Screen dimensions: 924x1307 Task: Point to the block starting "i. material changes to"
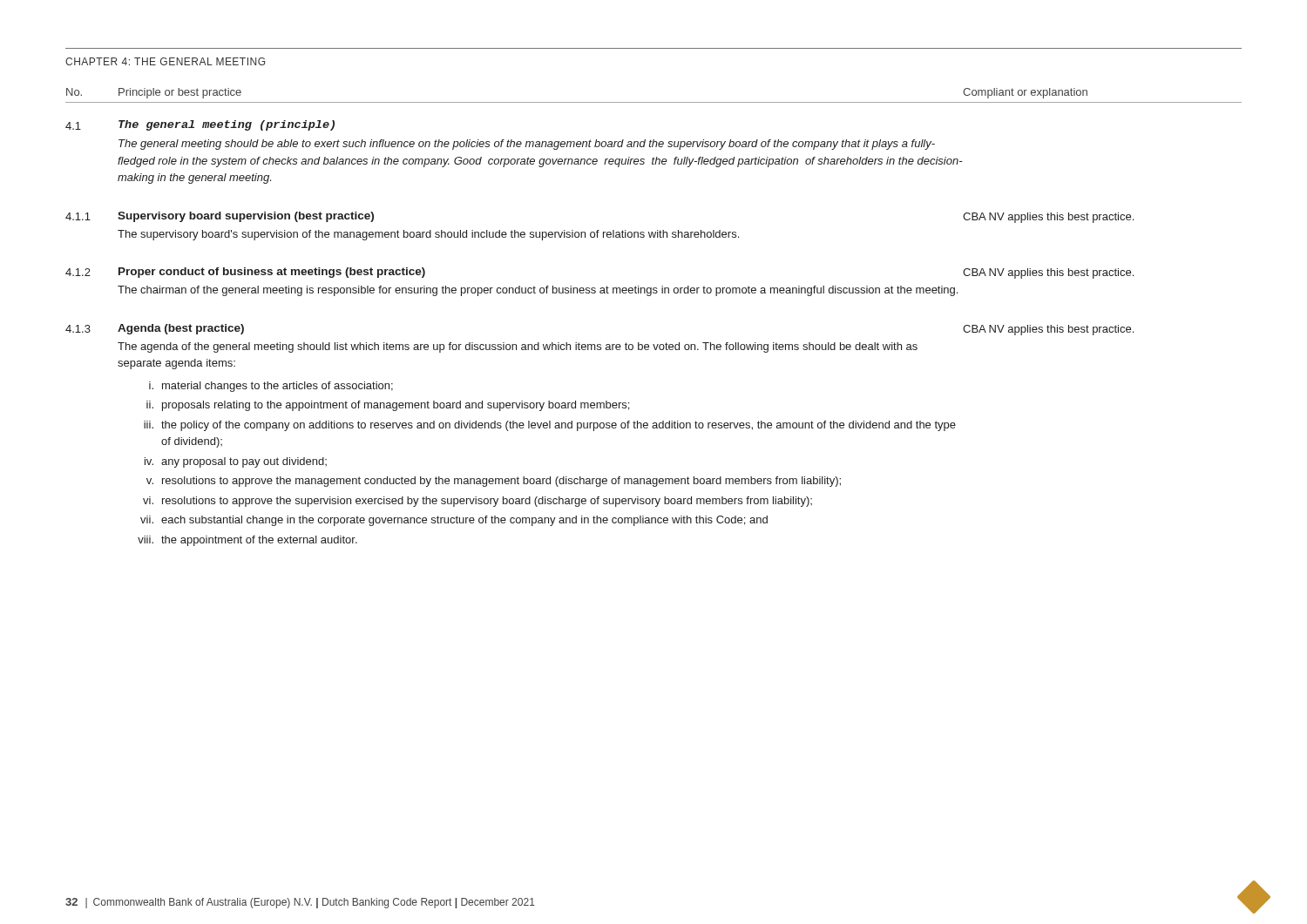point(271,387)
